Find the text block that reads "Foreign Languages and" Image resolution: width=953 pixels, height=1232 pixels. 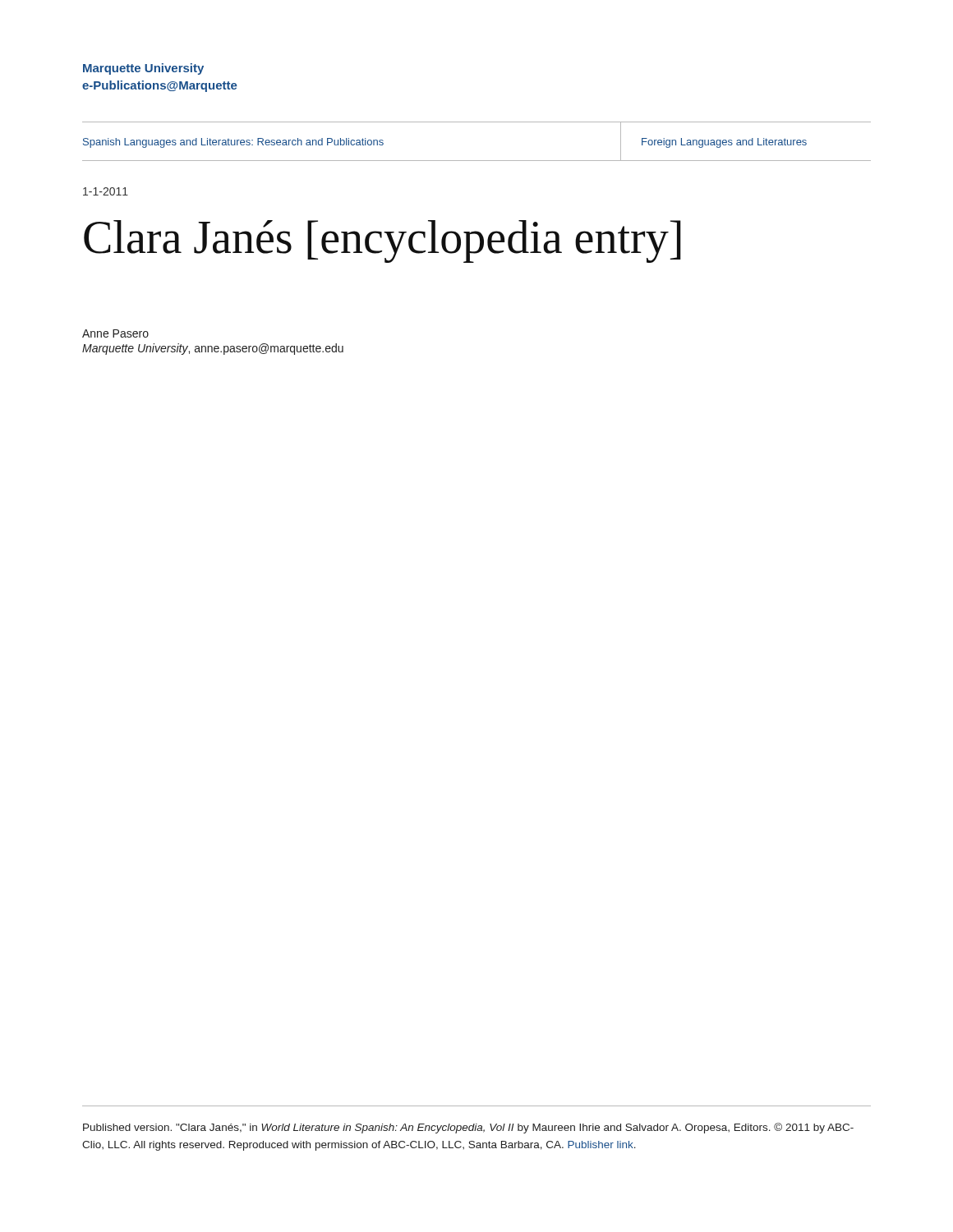724,141
